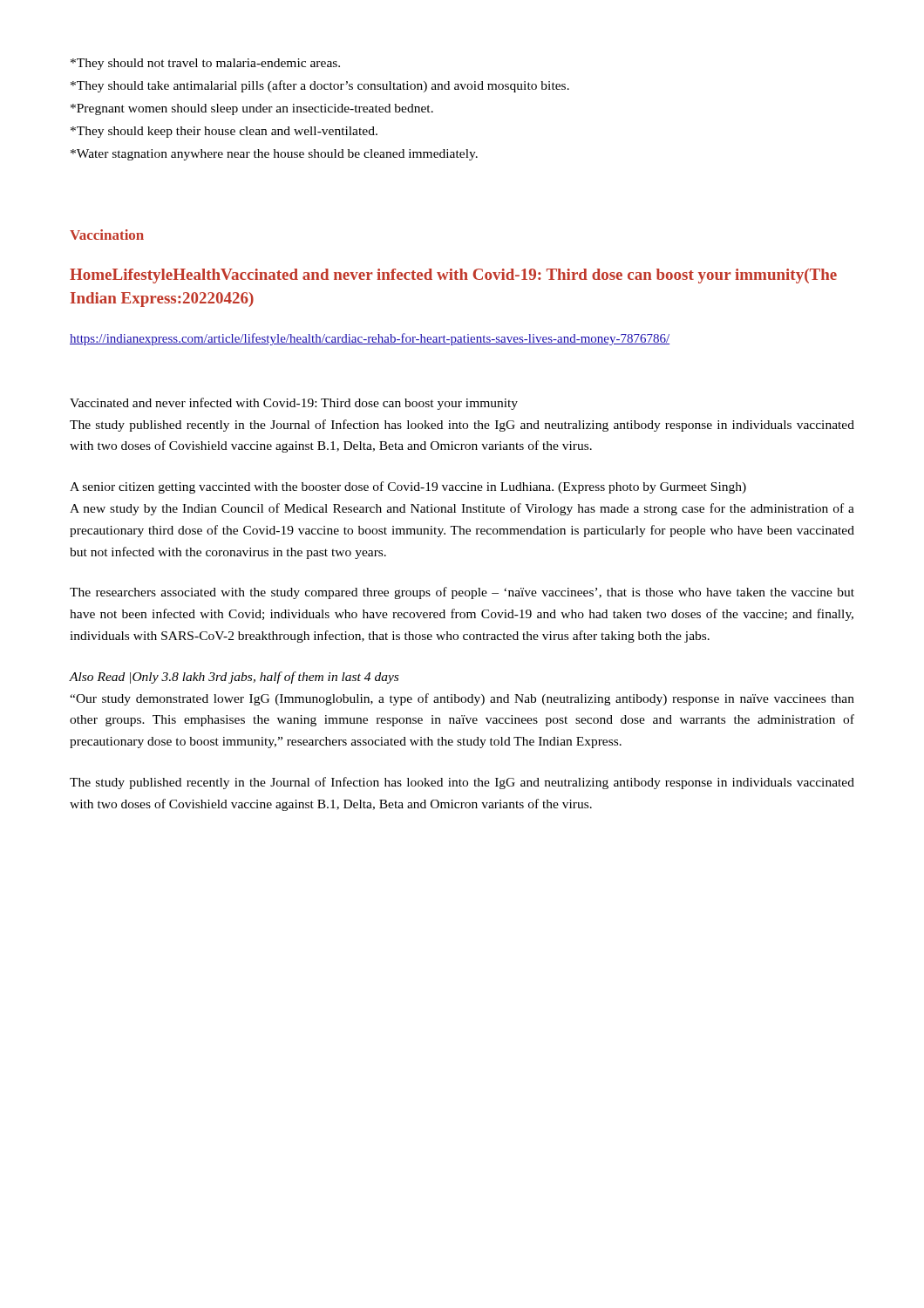This screenshot has width=924, height=1308.
Task: Find the block on this page that starts "*They should take antimalarial pills"
Action: (462, 85)
